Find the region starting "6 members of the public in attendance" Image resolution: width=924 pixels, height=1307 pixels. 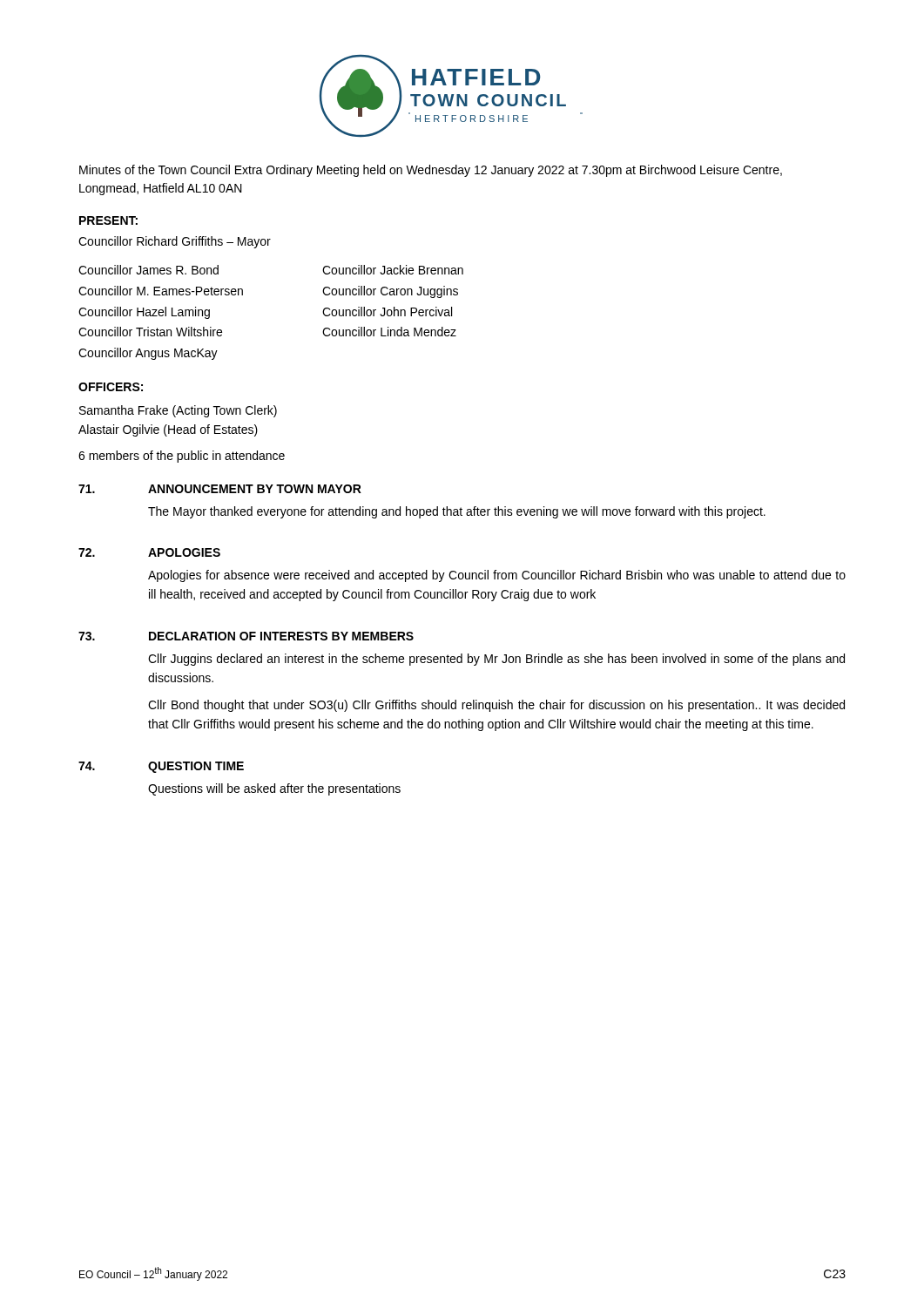tap(182, 455)
